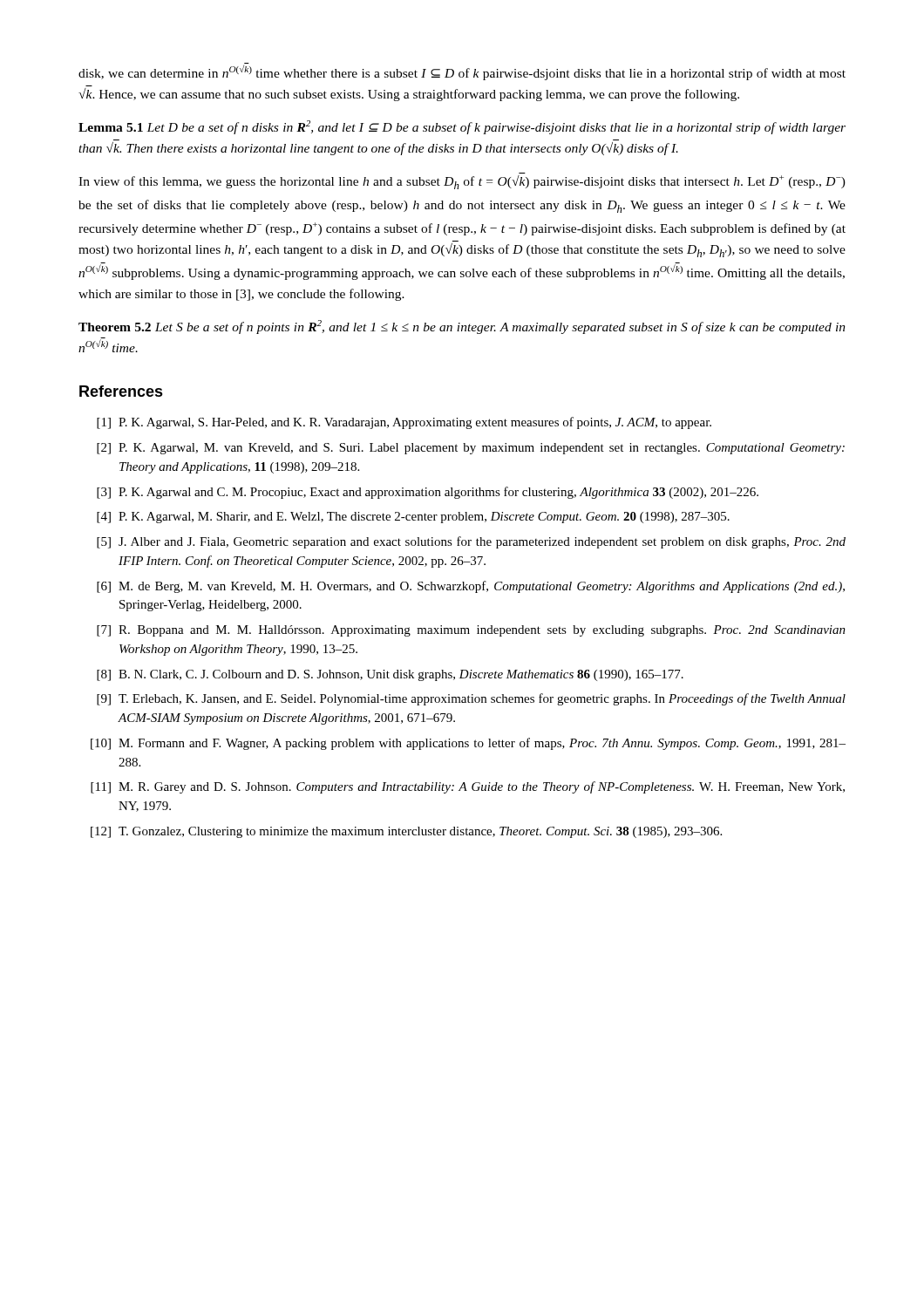
Task: Navigate to the text starting "[1] P. K. Agarwal, S. Har-Peled,"
Action: pos(462,423)
